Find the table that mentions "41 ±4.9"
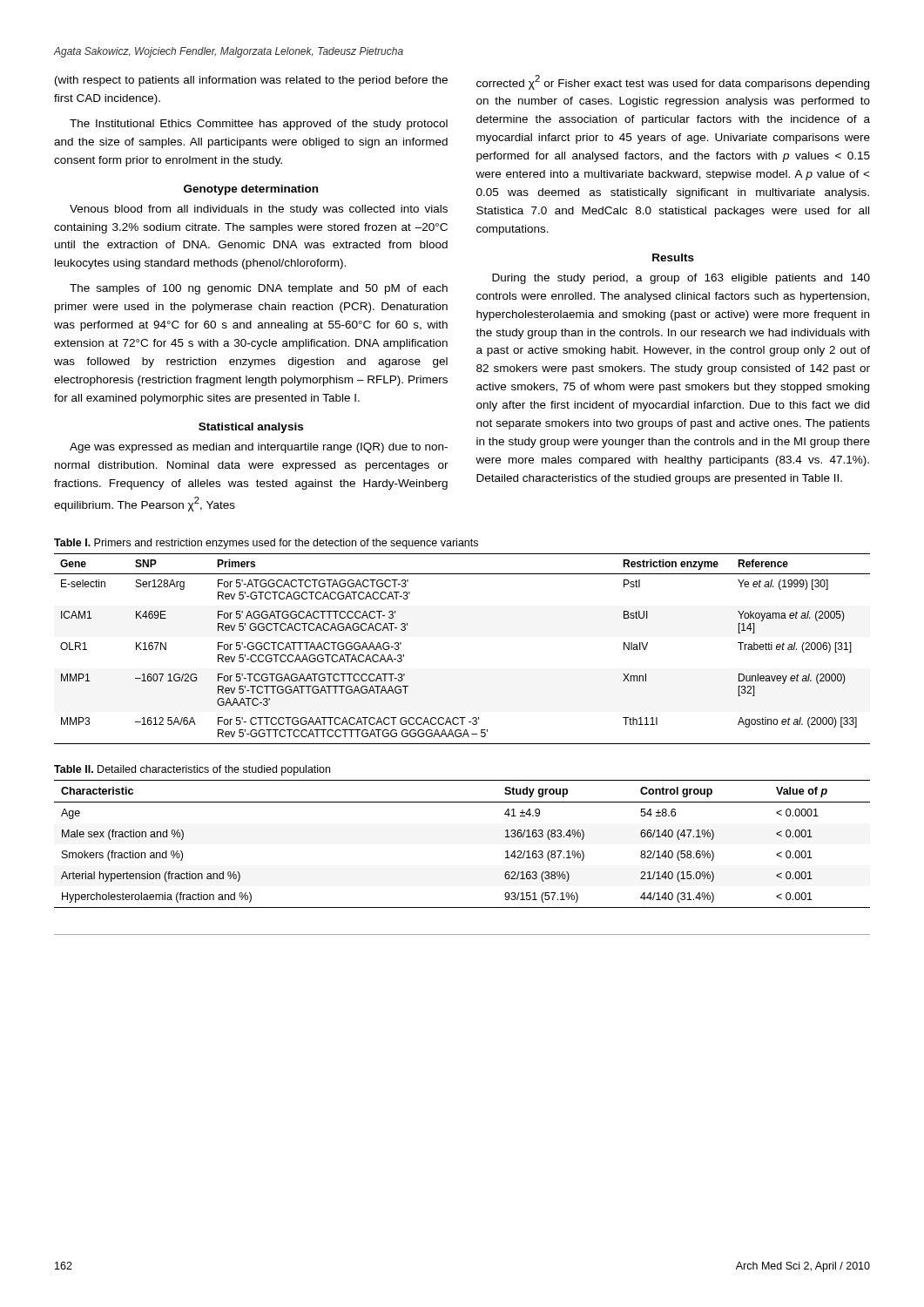This screenshot has height=1307, width=924. (x=462, y=844)
